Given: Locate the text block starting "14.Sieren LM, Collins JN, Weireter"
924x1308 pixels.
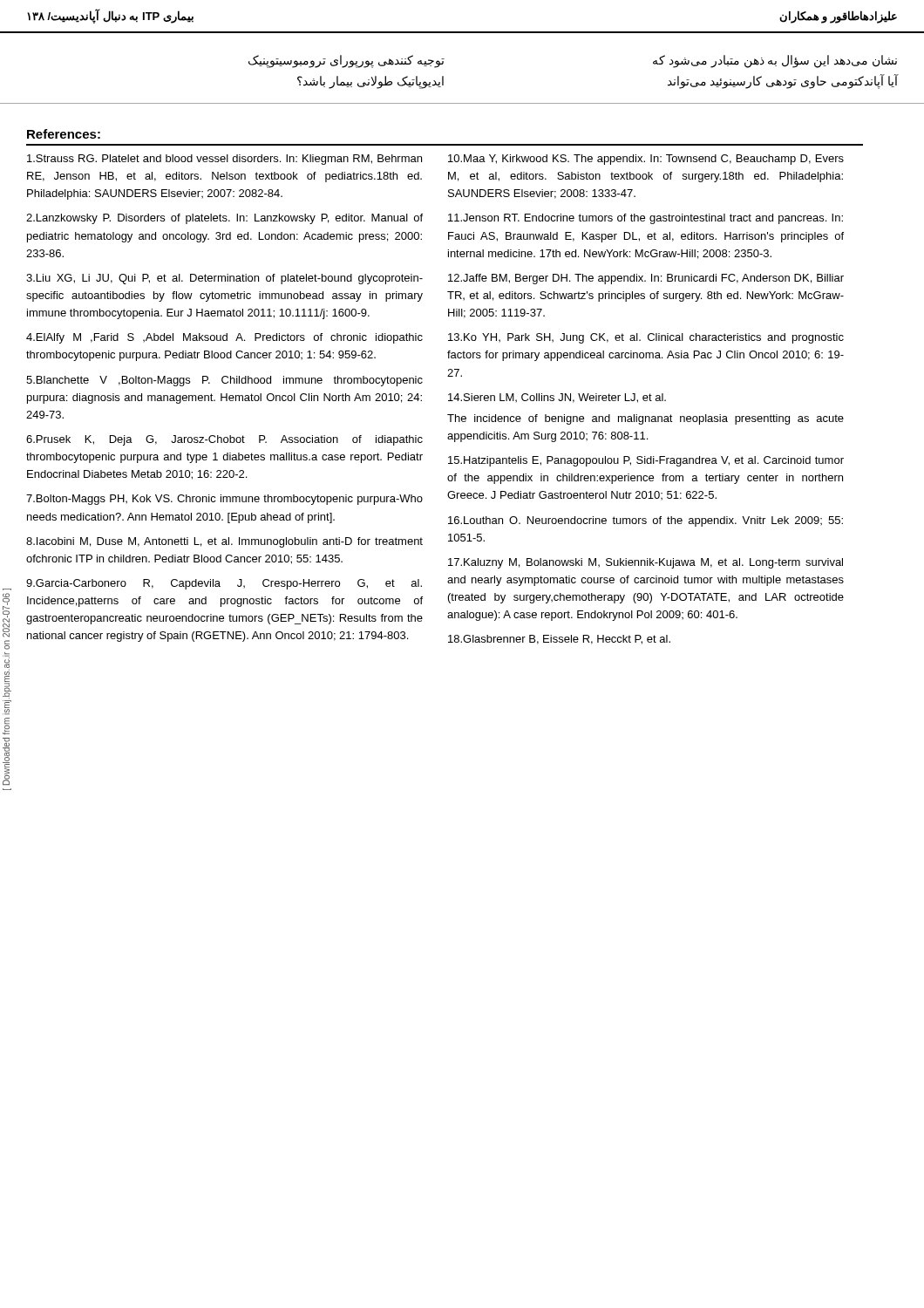Looking at the screenshot, I should (x=557, y=397).
